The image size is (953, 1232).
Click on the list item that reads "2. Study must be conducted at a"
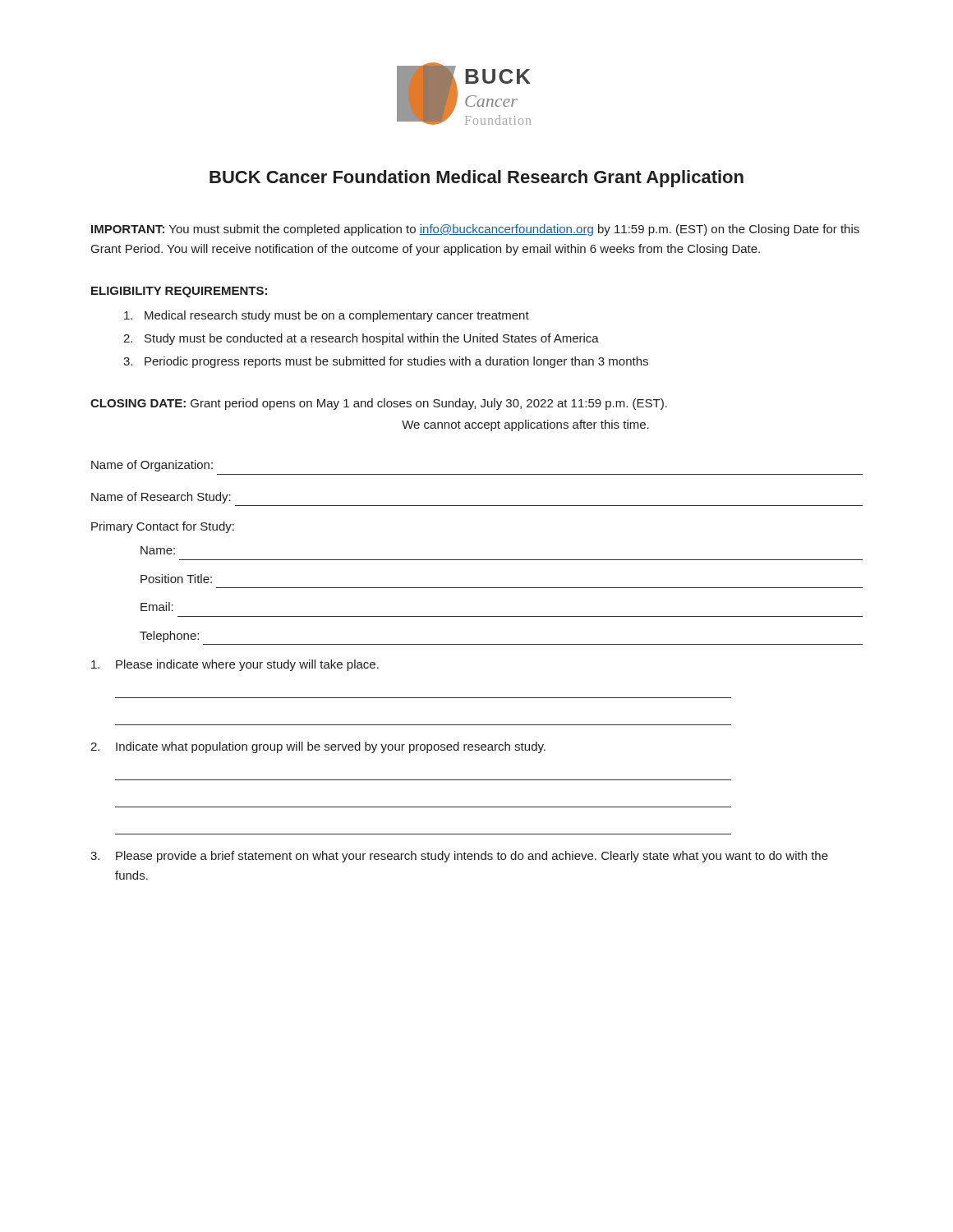point(361,338)
